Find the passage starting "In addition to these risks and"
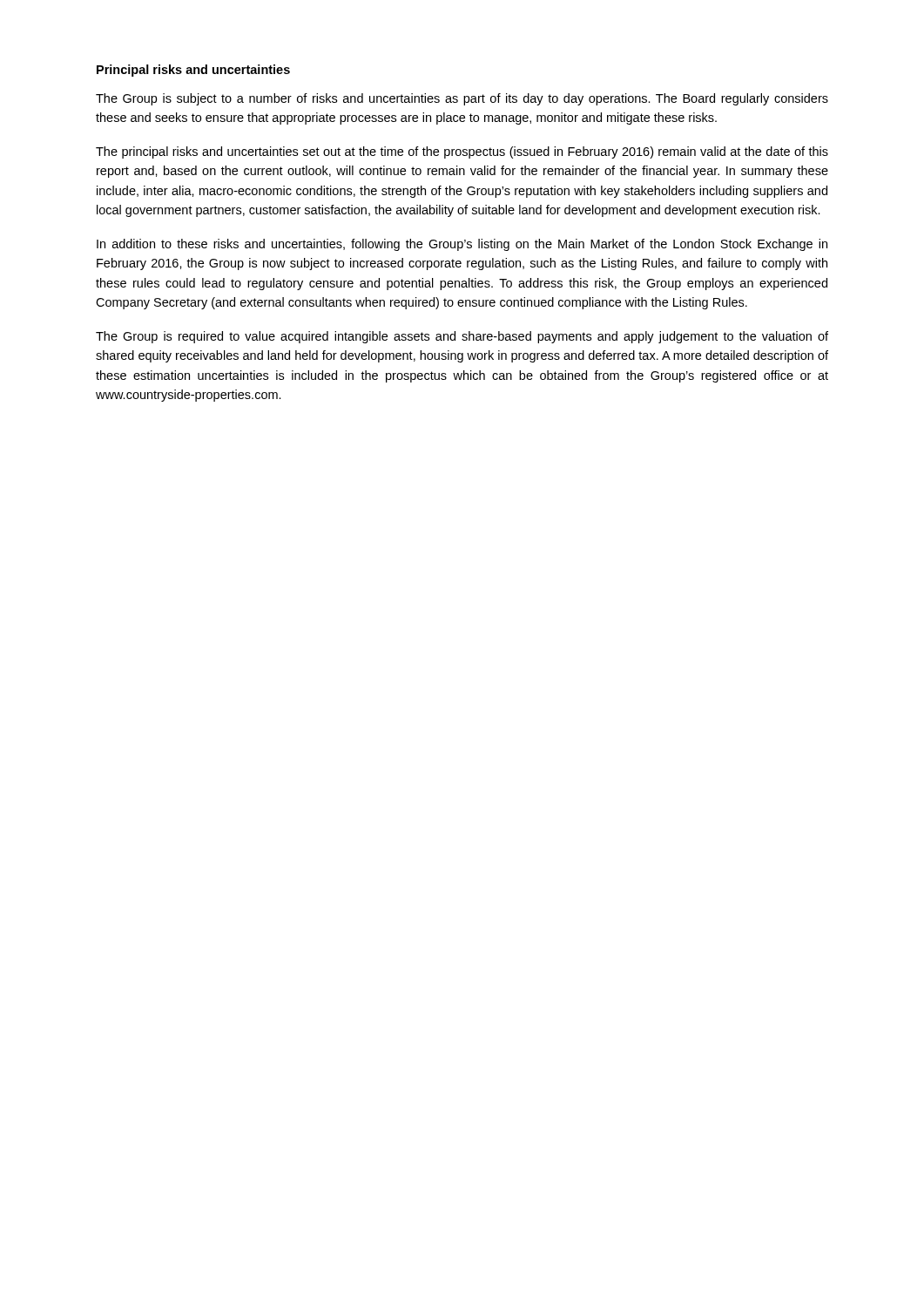924x1307 pixels. coord(462,273)
